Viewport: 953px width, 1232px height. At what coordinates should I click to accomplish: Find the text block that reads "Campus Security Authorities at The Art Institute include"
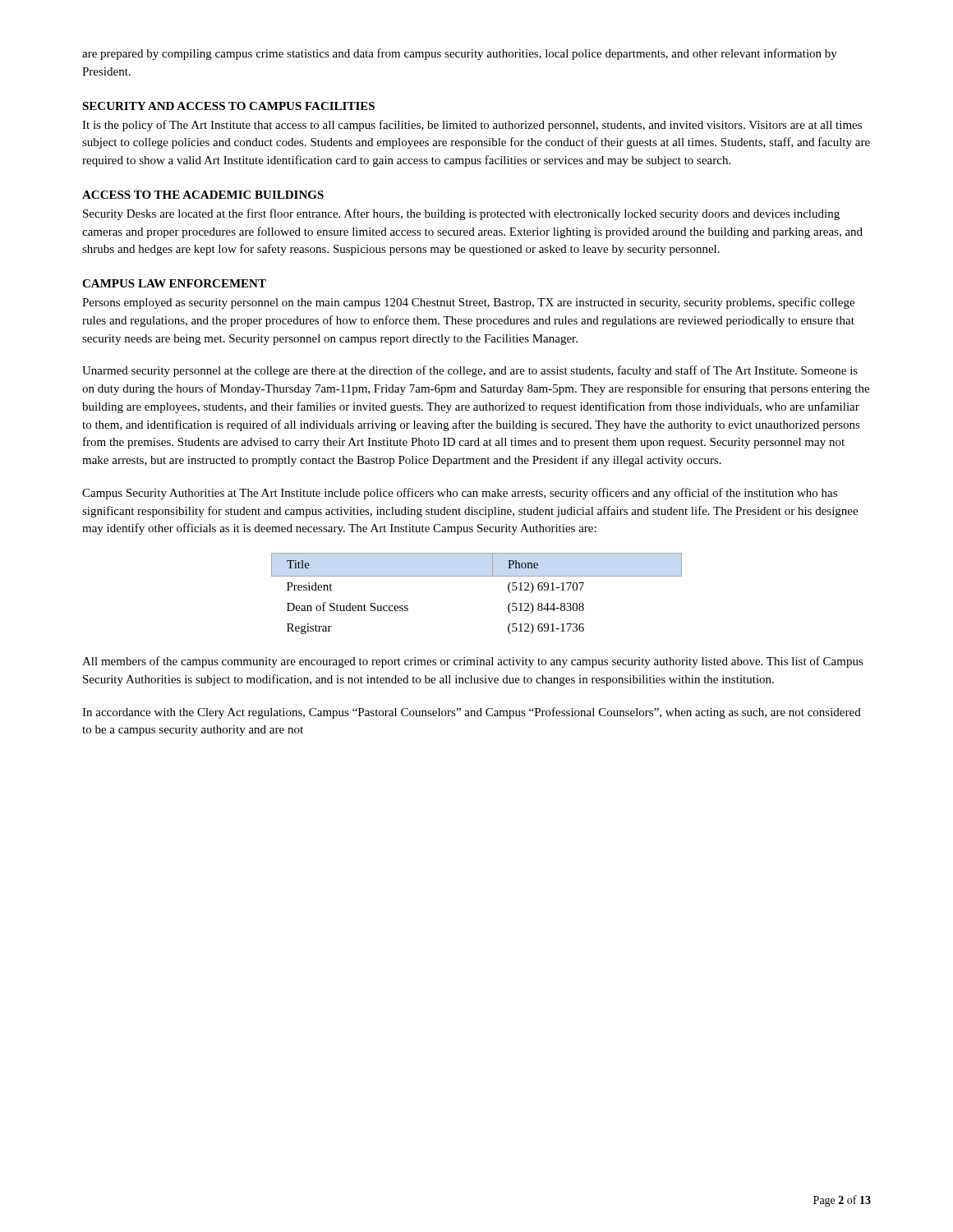[x=470, y=510]
